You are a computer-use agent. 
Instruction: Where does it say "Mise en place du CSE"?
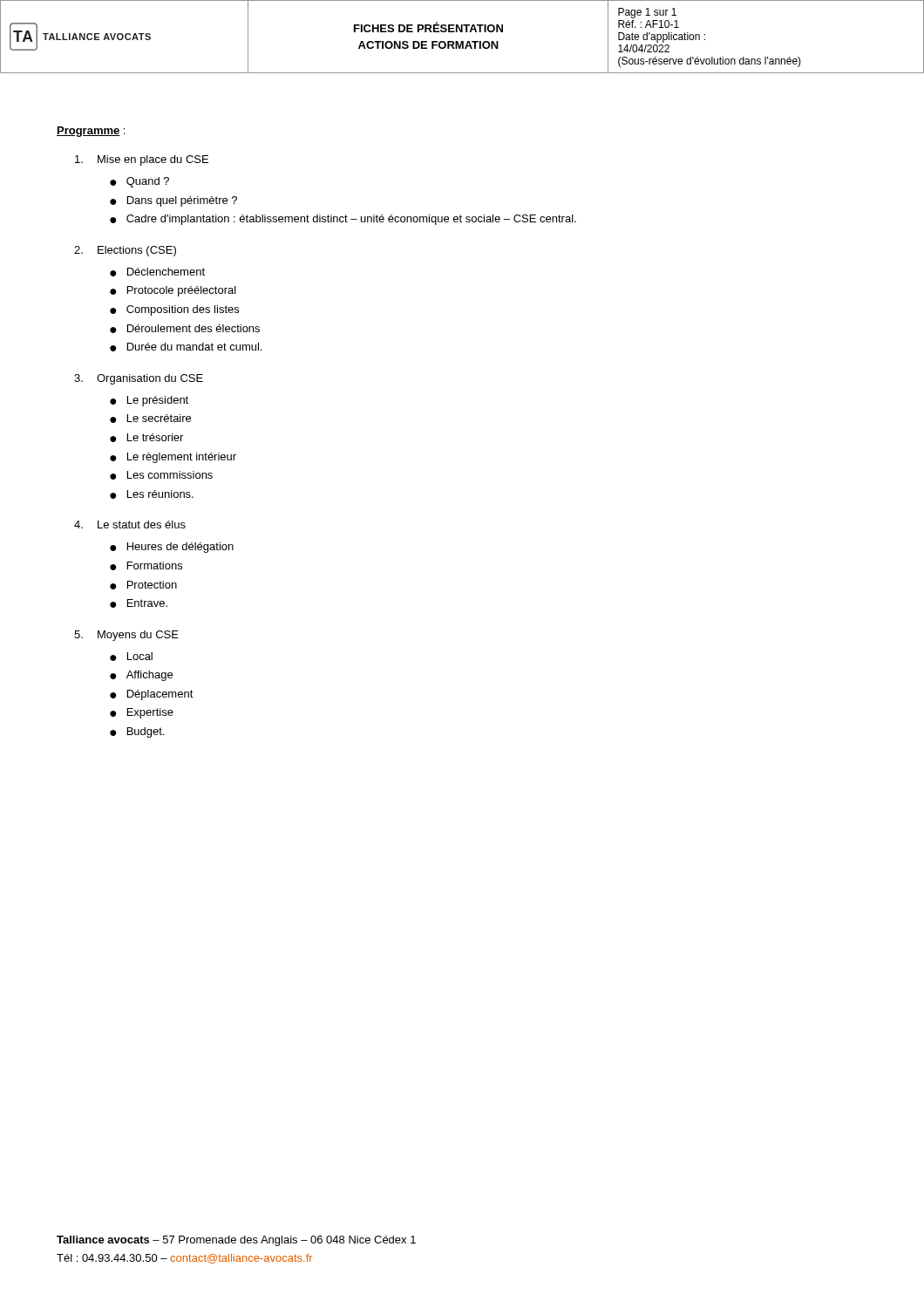click(142, 159)
